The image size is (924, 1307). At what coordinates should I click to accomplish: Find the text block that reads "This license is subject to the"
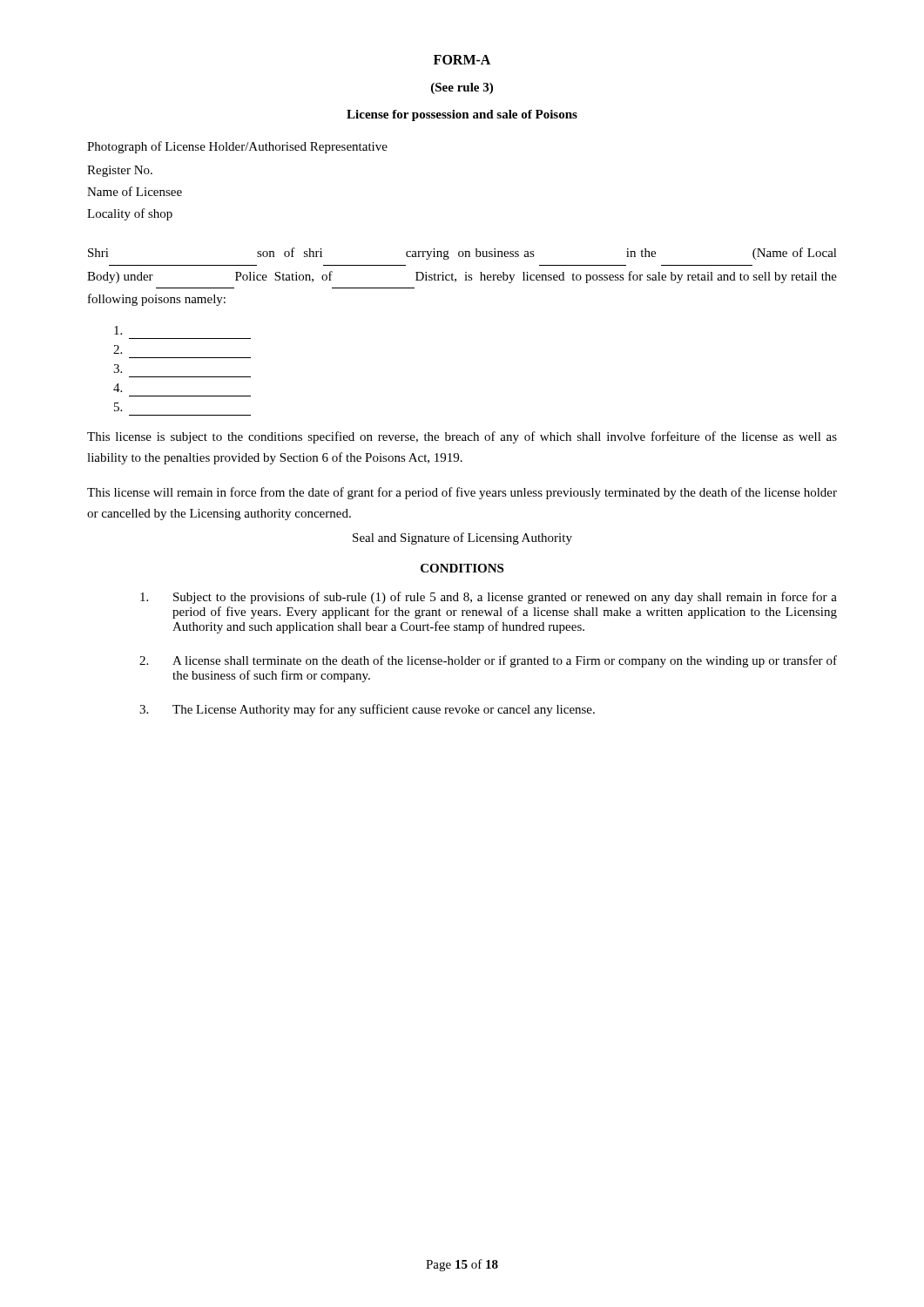(462, 447)
